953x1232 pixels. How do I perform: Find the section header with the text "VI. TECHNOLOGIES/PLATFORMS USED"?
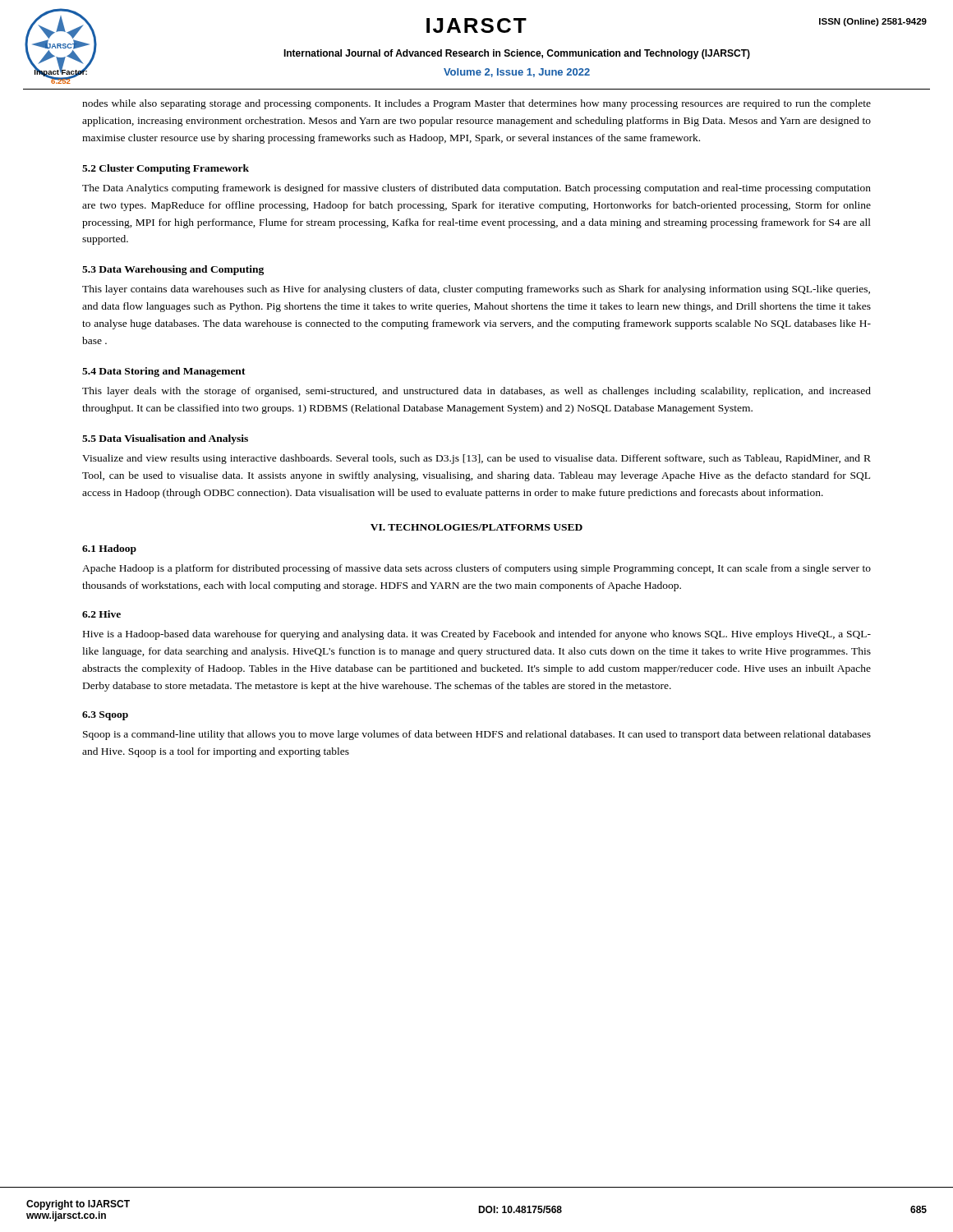click(476, 527)
